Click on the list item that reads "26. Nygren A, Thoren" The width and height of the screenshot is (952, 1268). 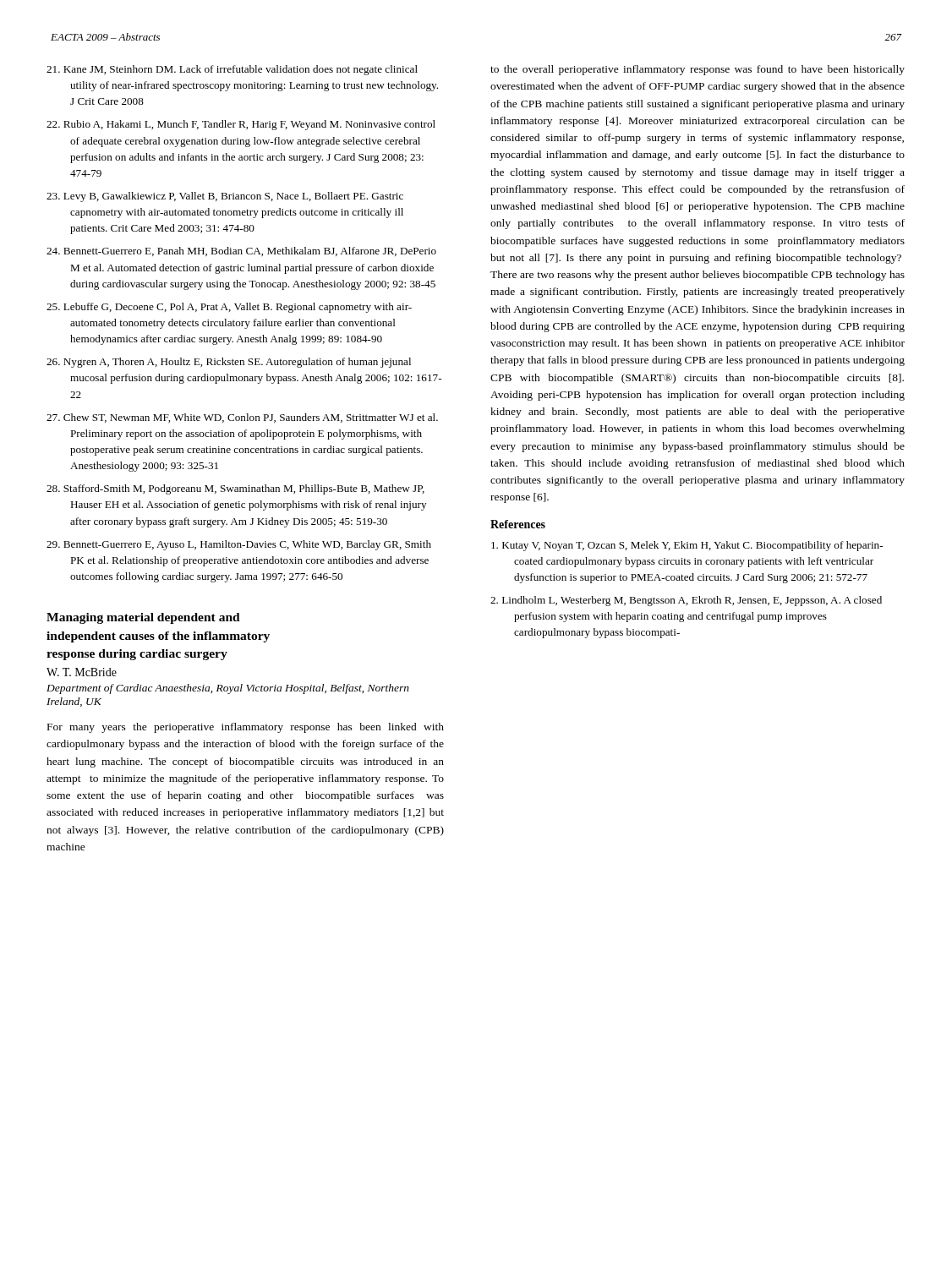pos(244,378)
